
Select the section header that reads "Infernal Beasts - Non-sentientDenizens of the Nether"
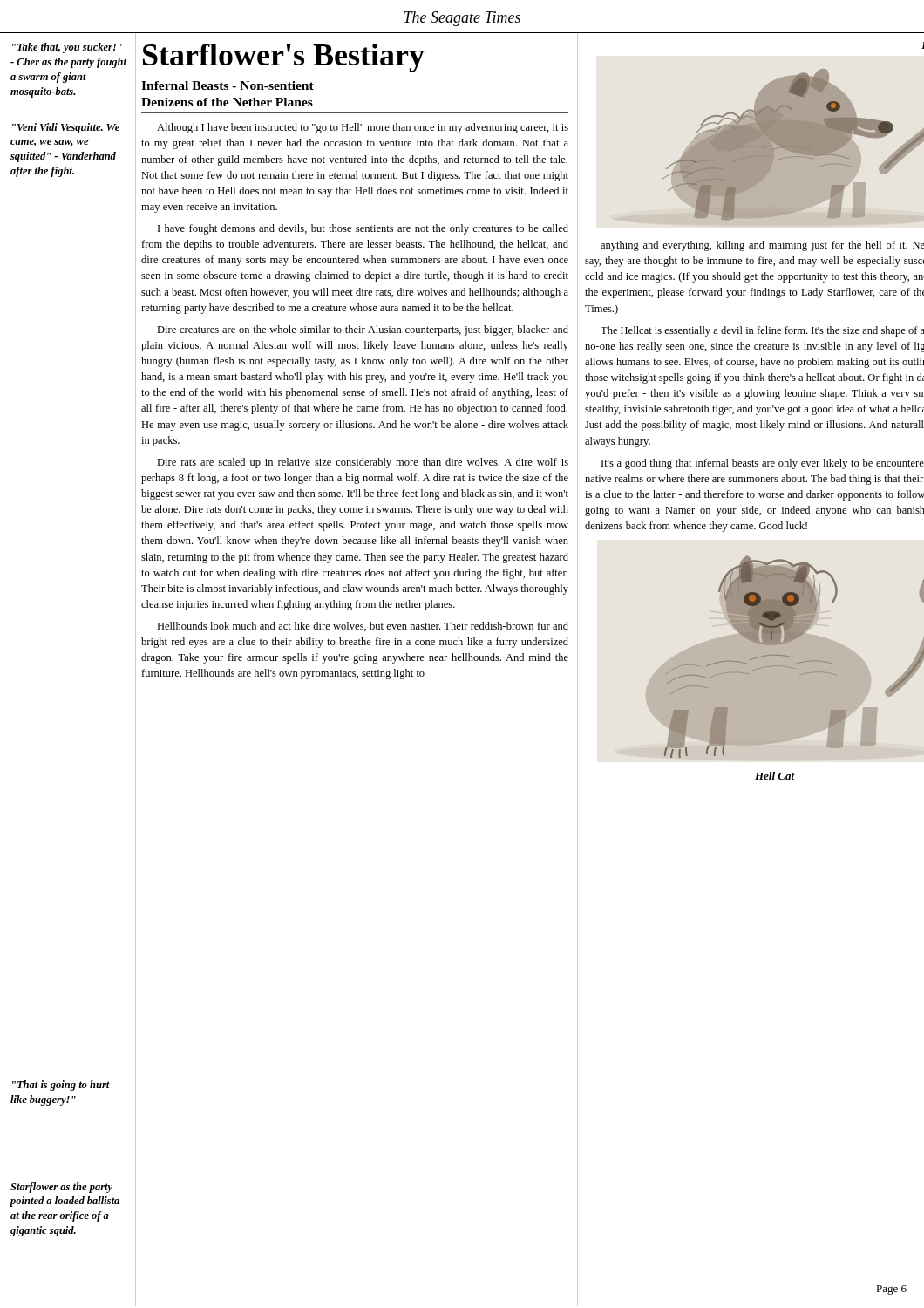(227, 93)
